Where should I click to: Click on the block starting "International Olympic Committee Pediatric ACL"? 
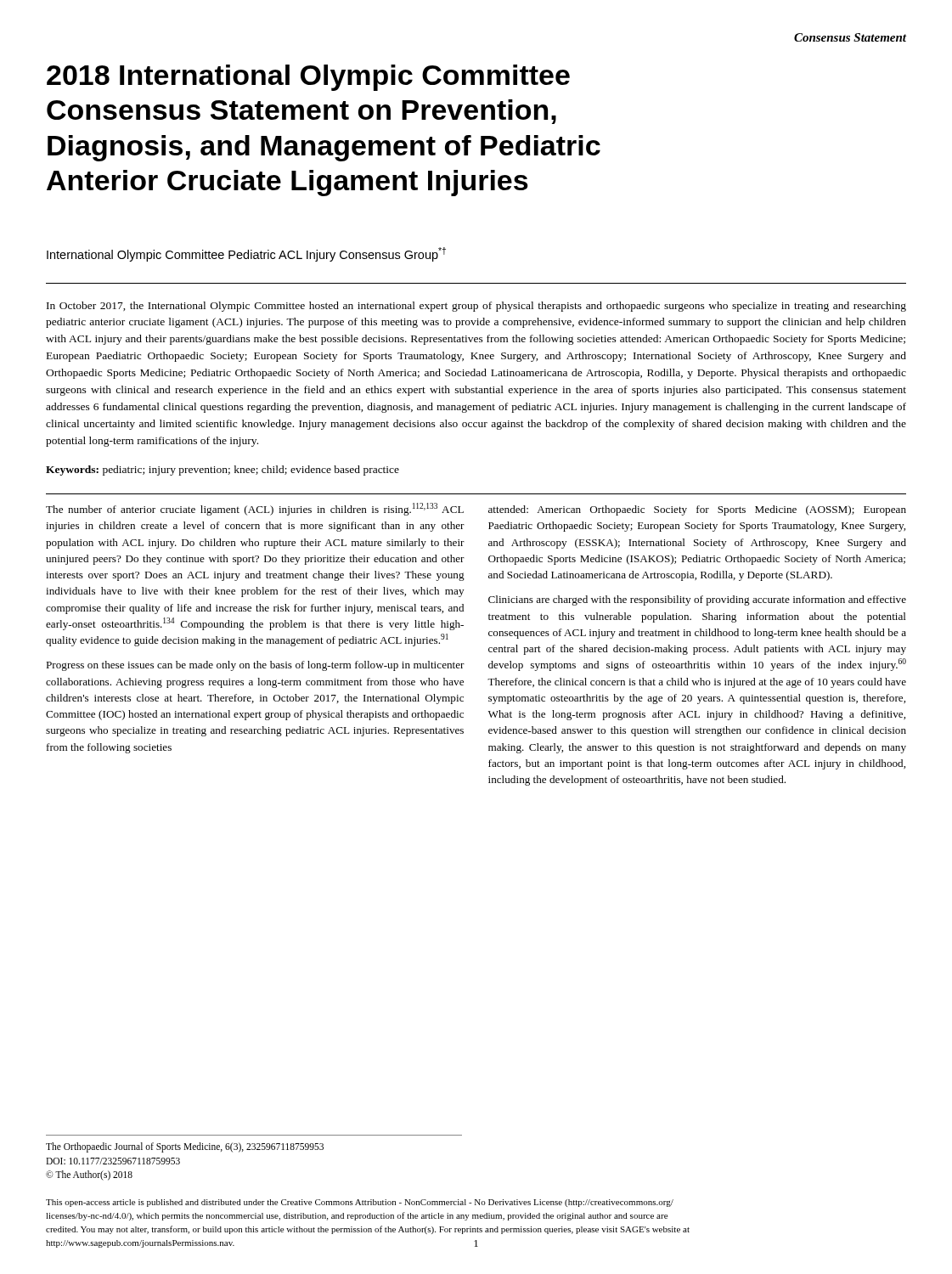[246, 255]
